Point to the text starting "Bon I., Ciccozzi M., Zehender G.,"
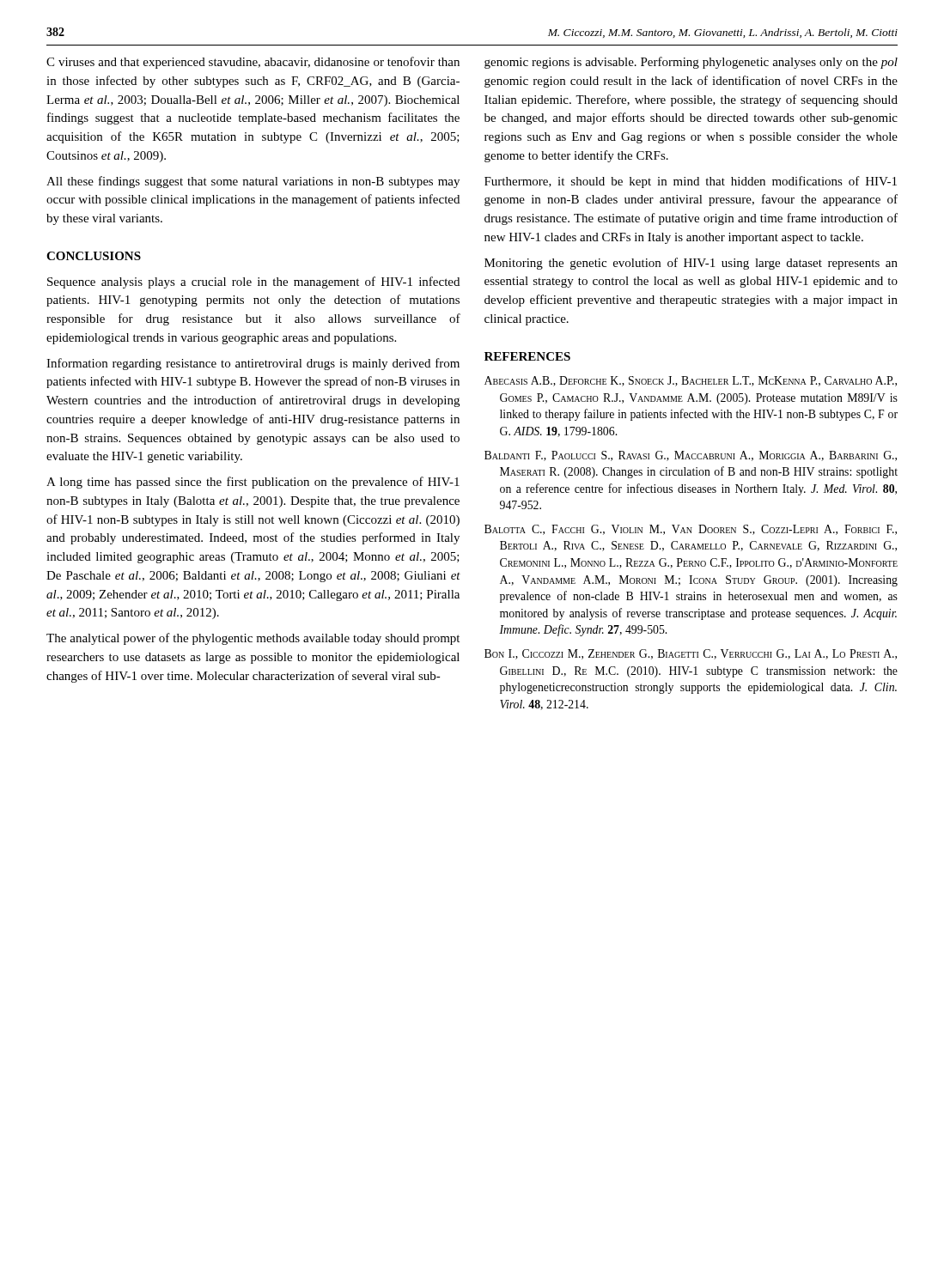 691,679
